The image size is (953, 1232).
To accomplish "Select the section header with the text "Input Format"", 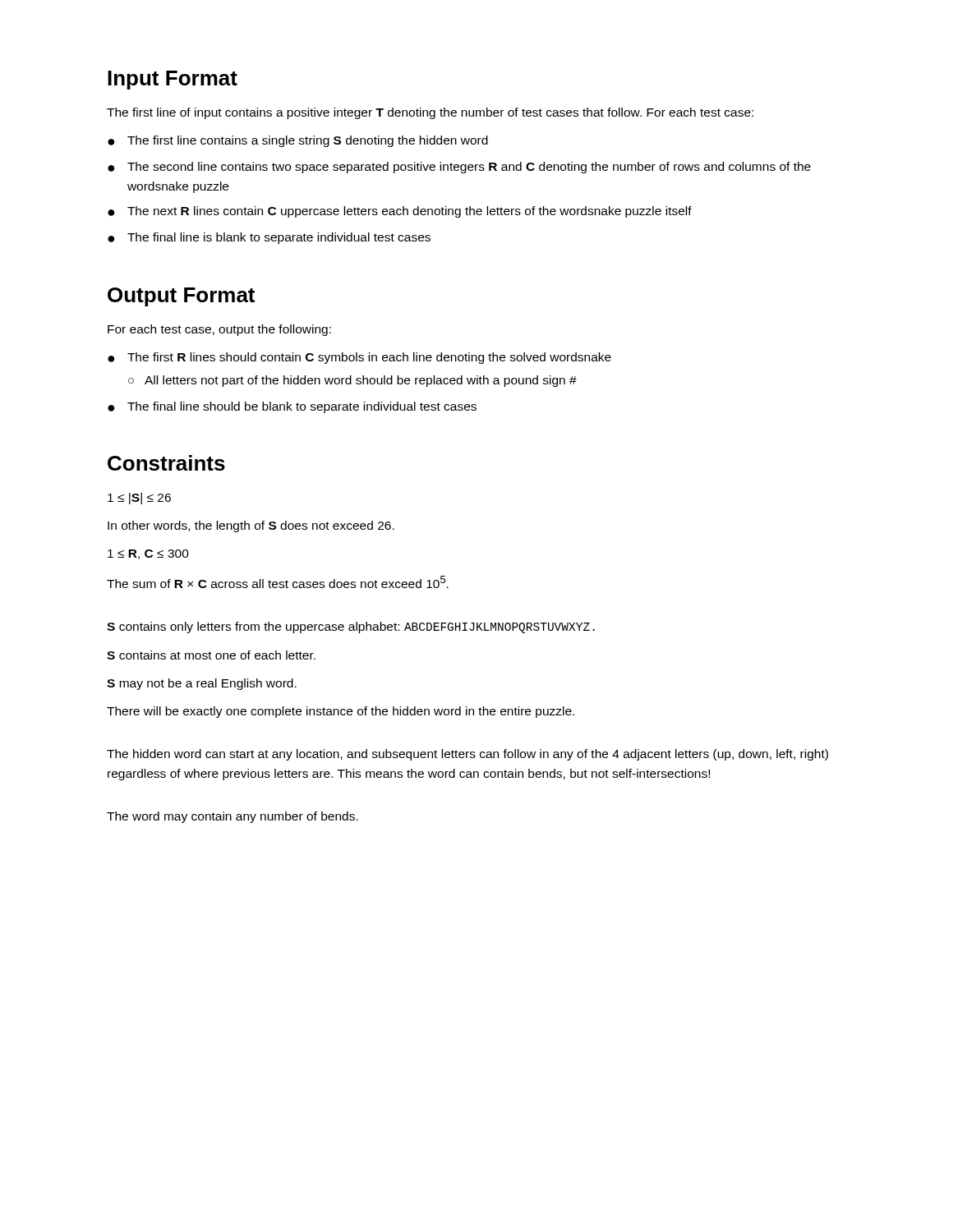I will pos(172,78).
